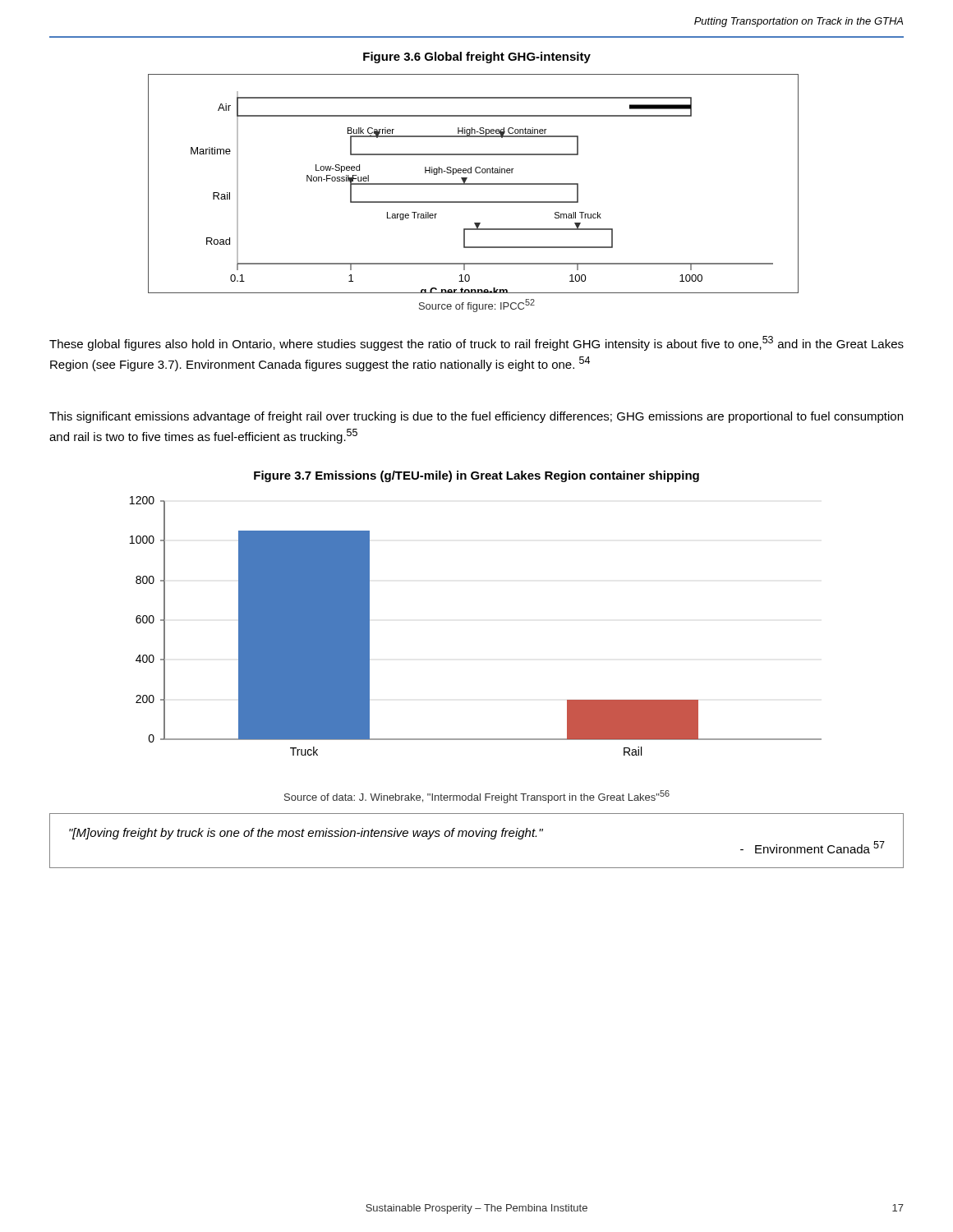Find the bar chart

point(476,632)
